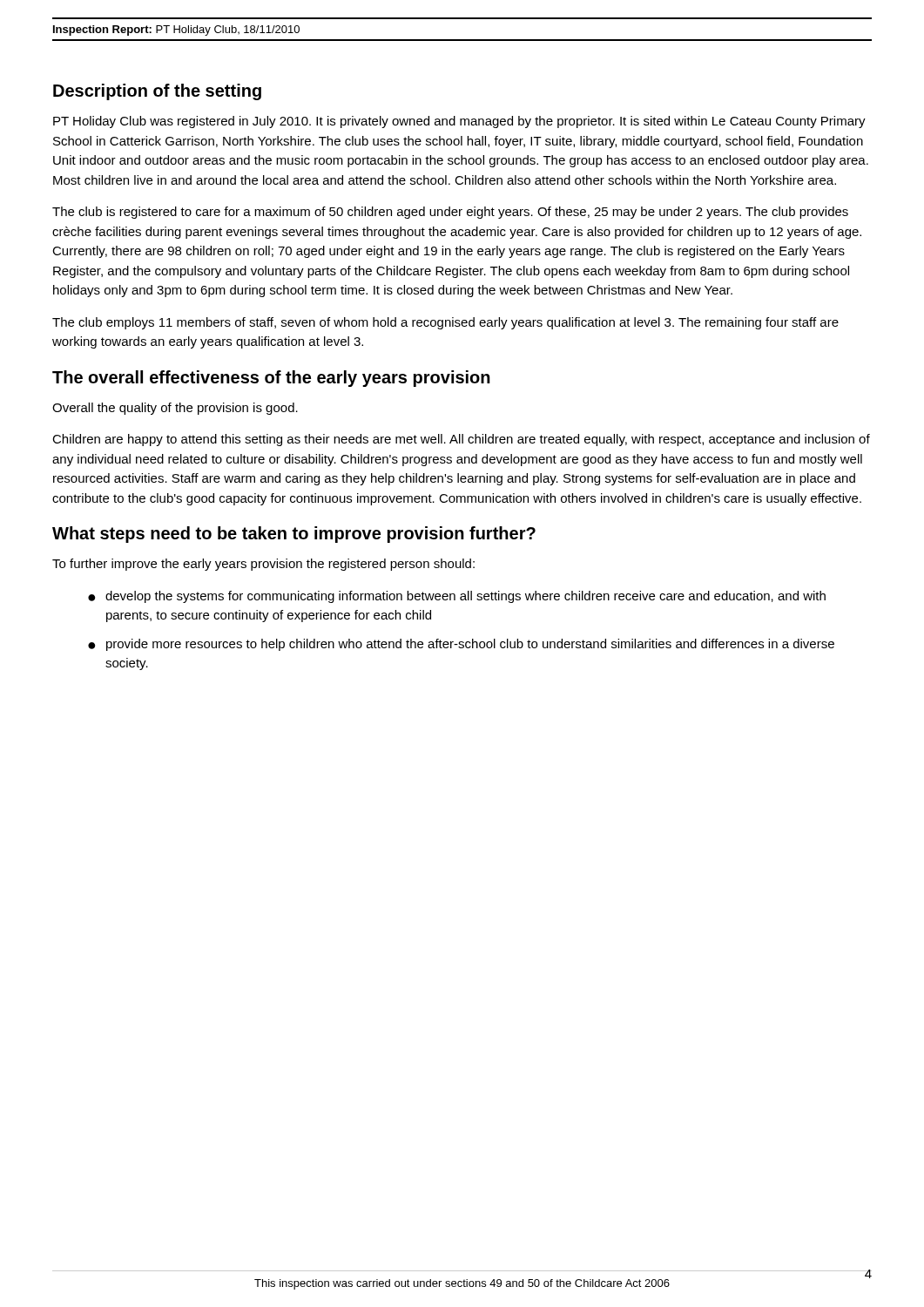Viewport: 924px width, 1307px height.
Task: Find the text starting "● provide more resources to help children who"
Action: click(x=479, y=654)
